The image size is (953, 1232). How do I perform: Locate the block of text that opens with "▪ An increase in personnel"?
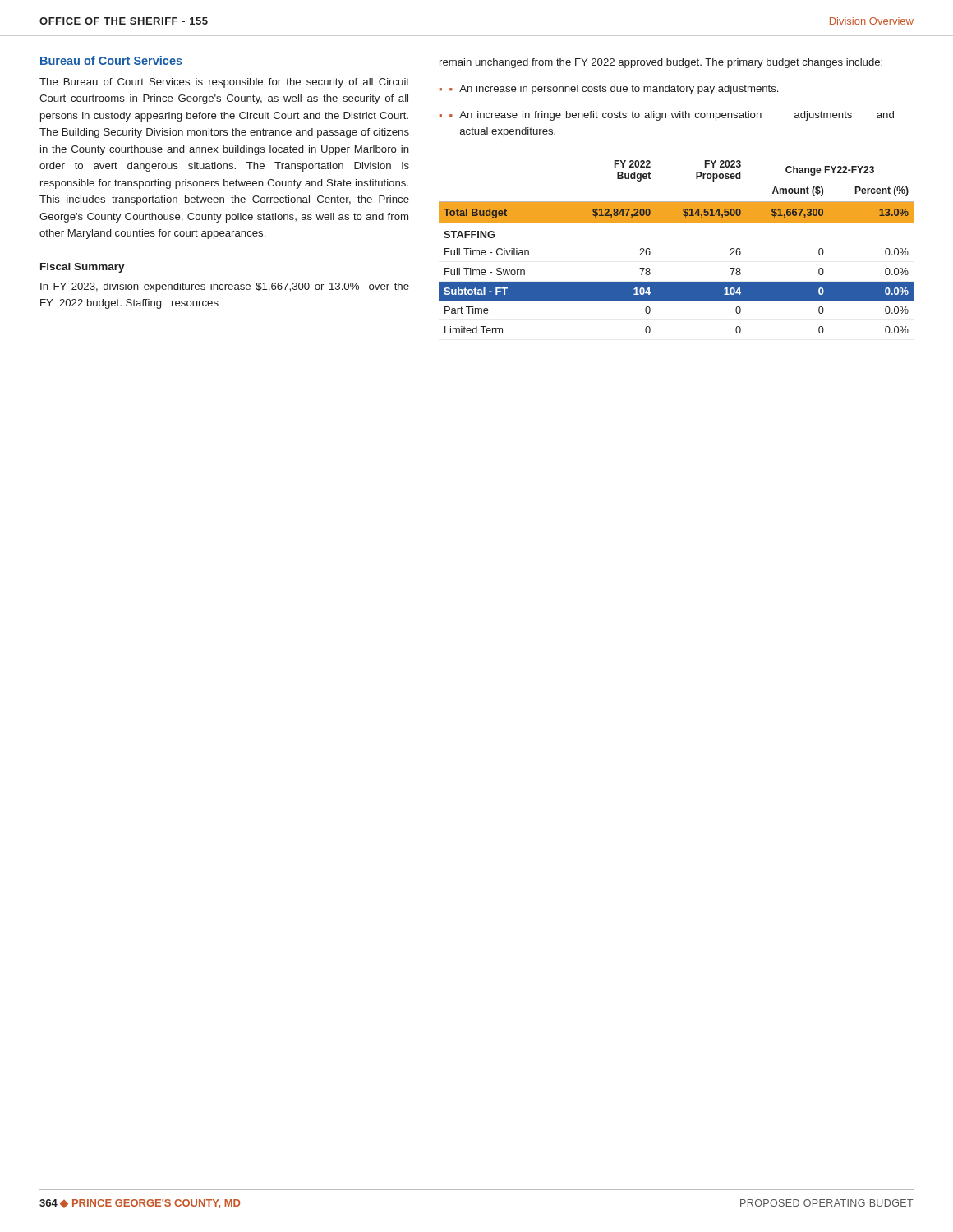coord(614,90)
